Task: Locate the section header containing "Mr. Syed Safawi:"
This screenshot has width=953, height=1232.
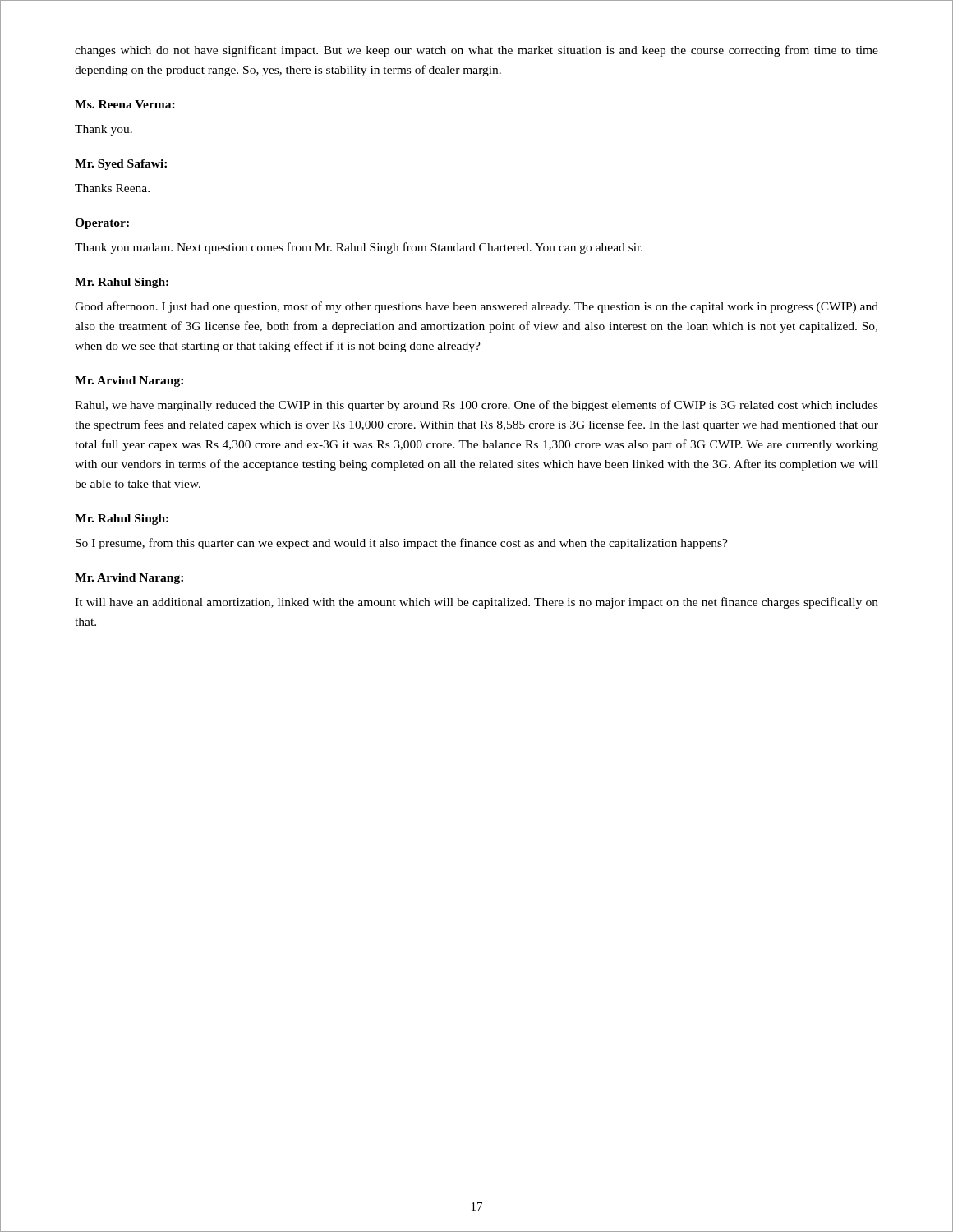Action: click(x=121, y=163)
